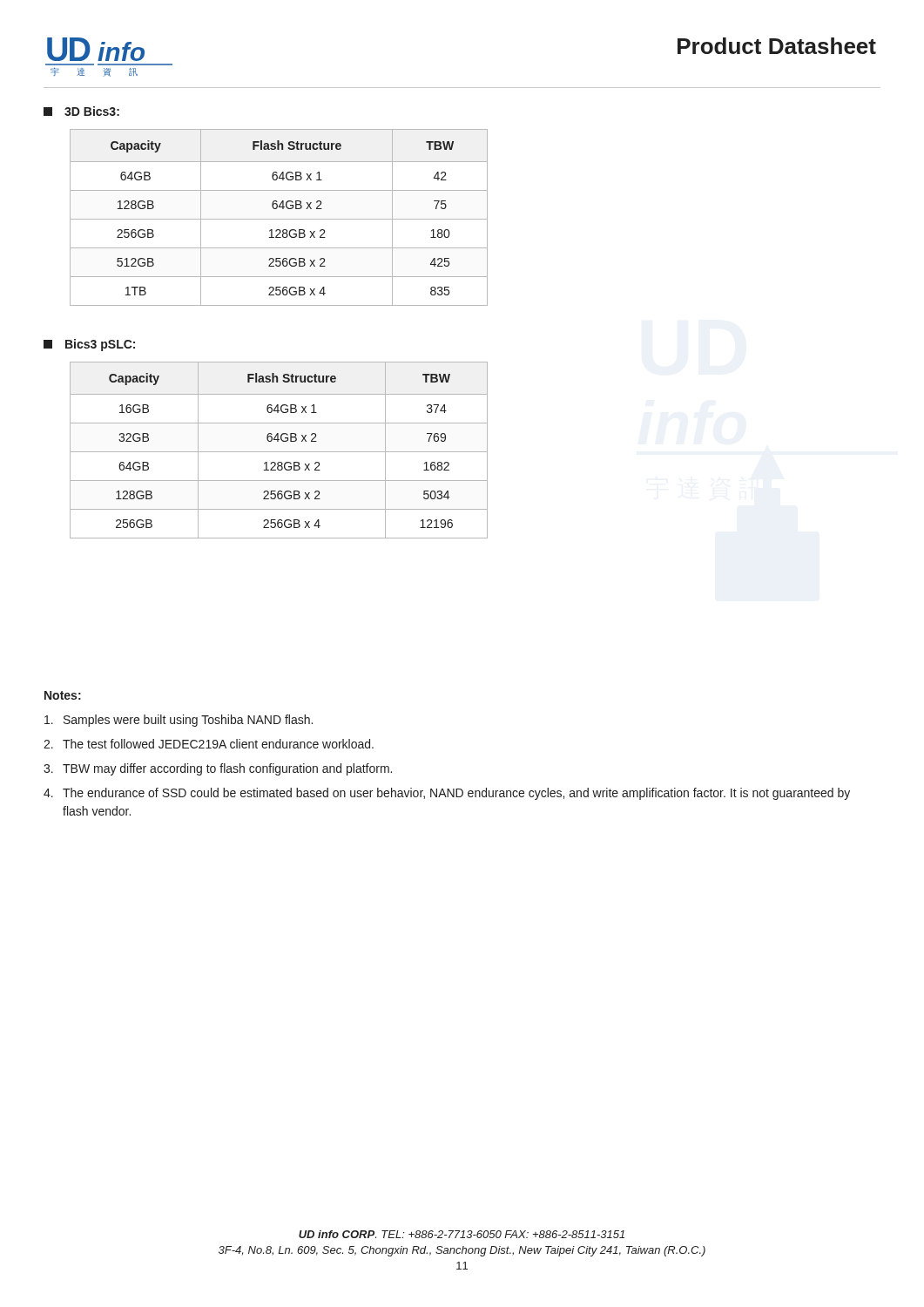Find the element starting "2. The test followed JEDEC219A client endurance"
The image size is (924, 1307).
coord(209,745)
